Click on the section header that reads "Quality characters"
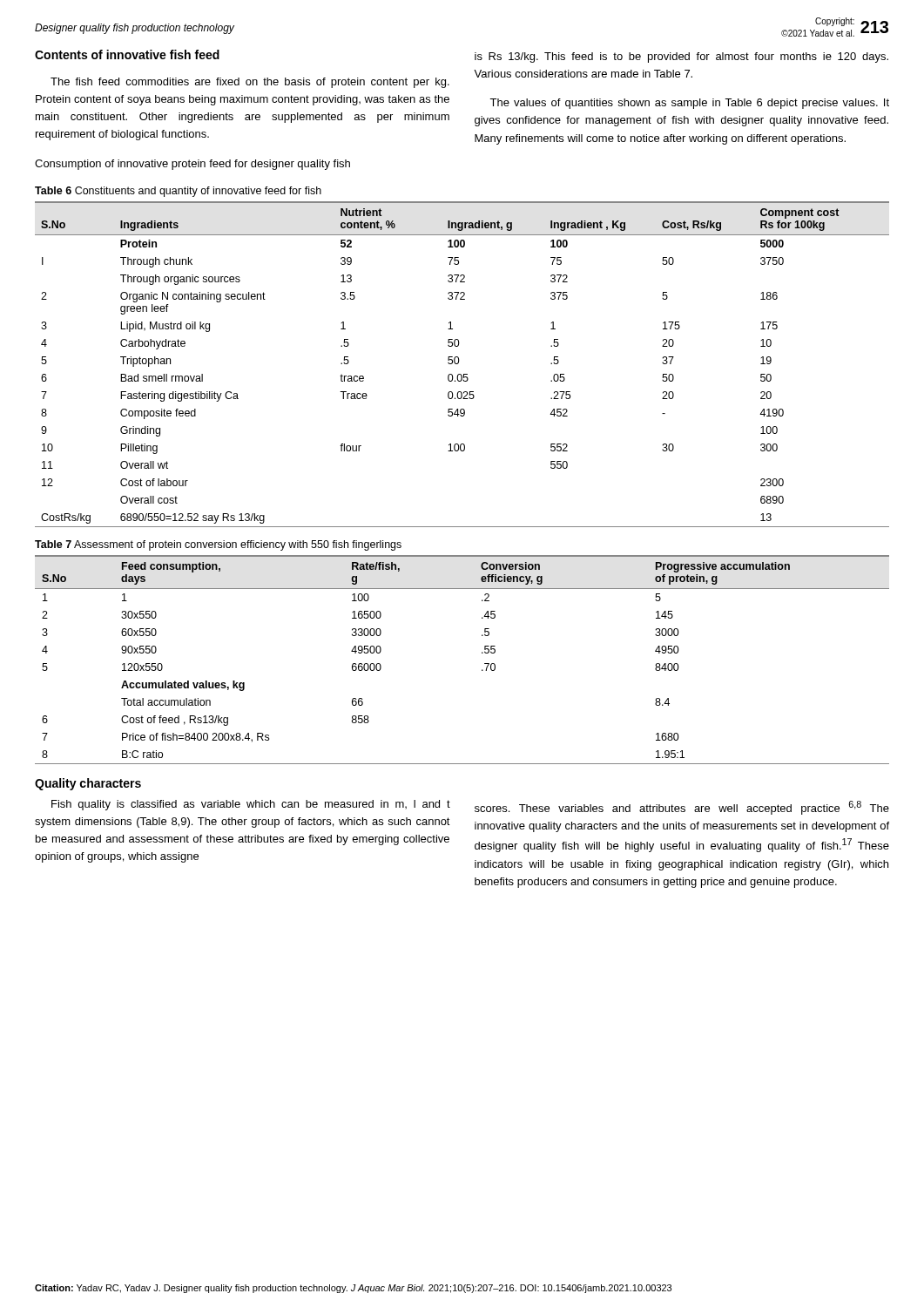 (x=88, y=783)
